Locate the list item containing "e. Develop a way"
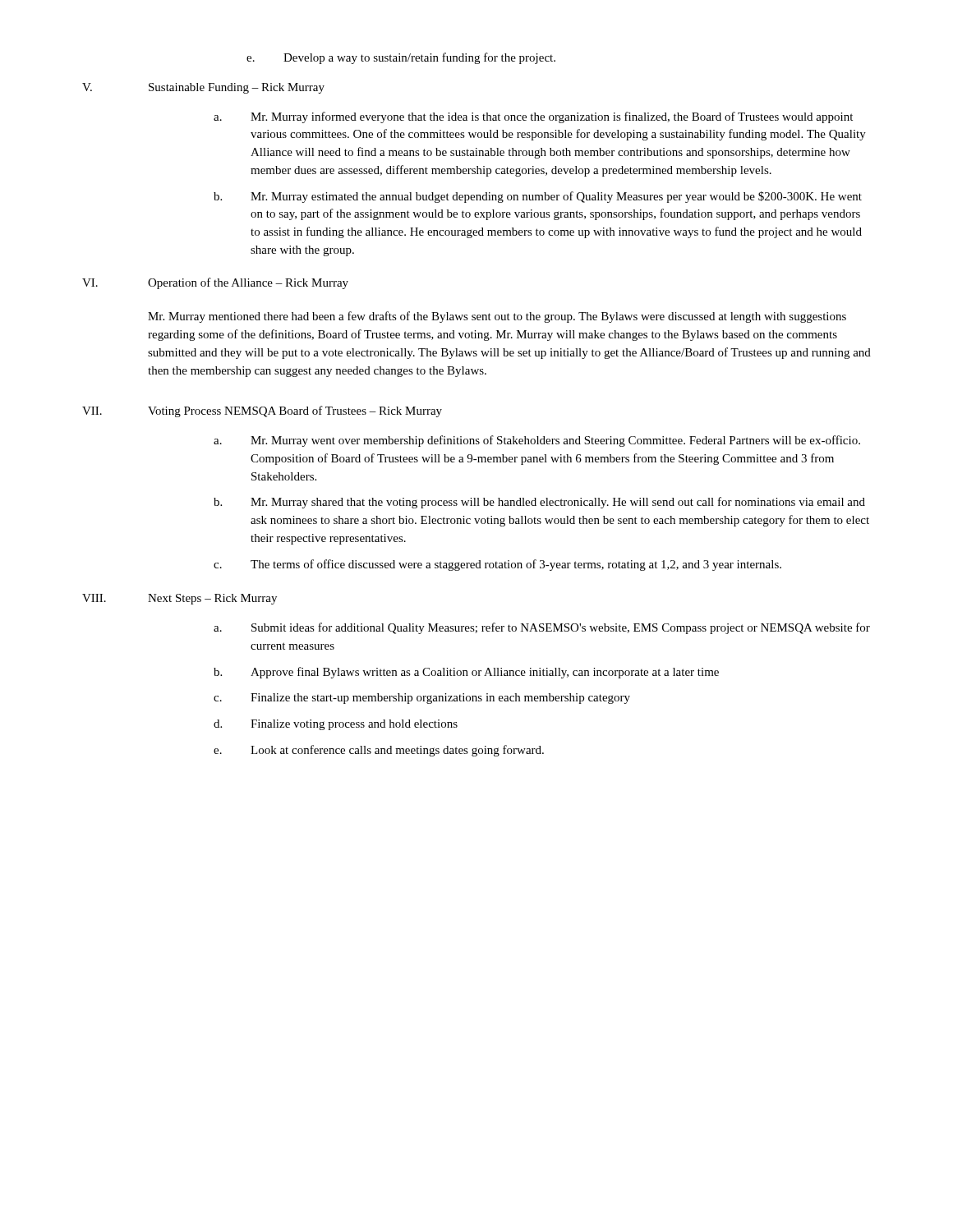 401,58
